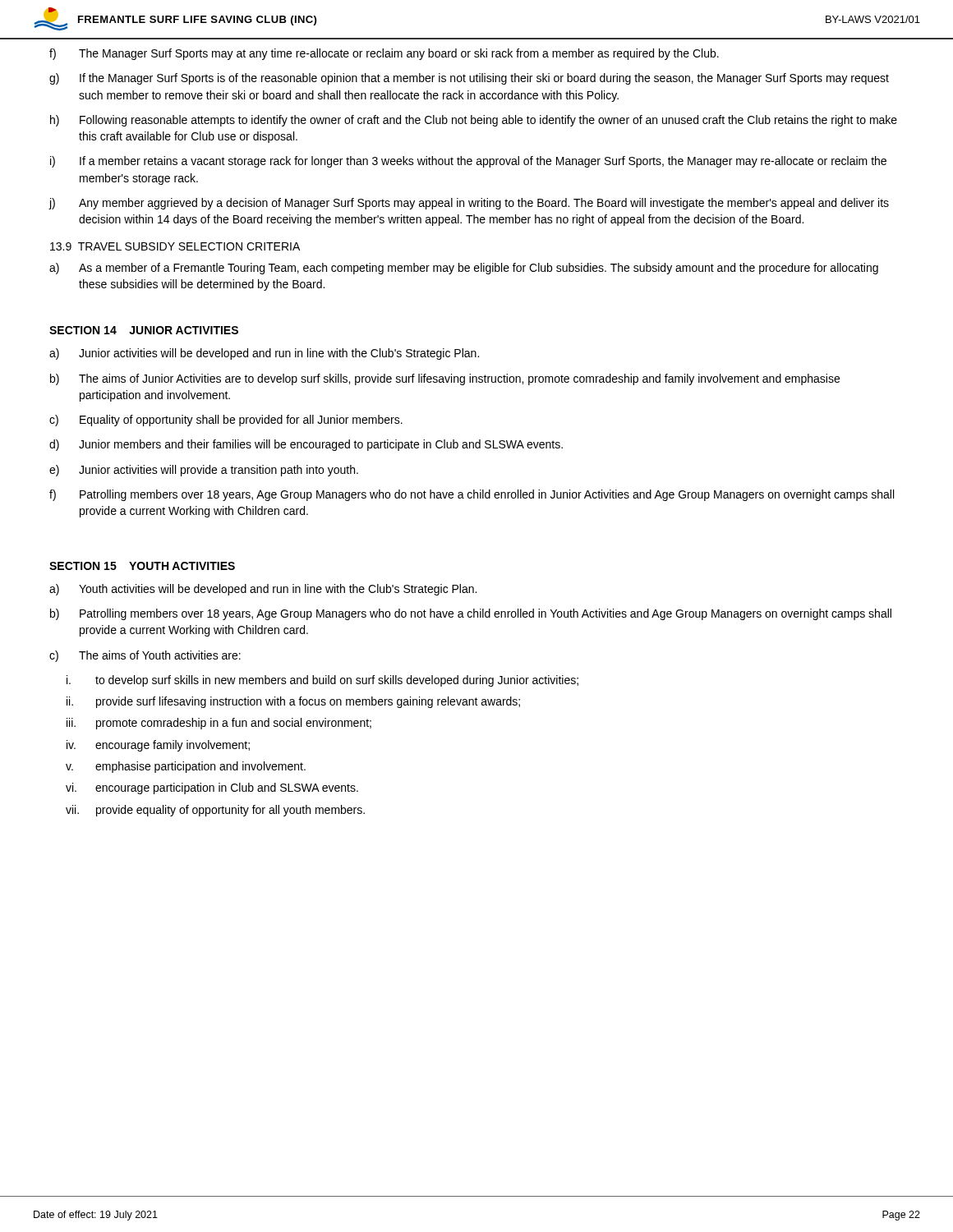
Task: Click on the list item that reads "iii. promote comradeship in a fun and"
Action: (219, 724)
